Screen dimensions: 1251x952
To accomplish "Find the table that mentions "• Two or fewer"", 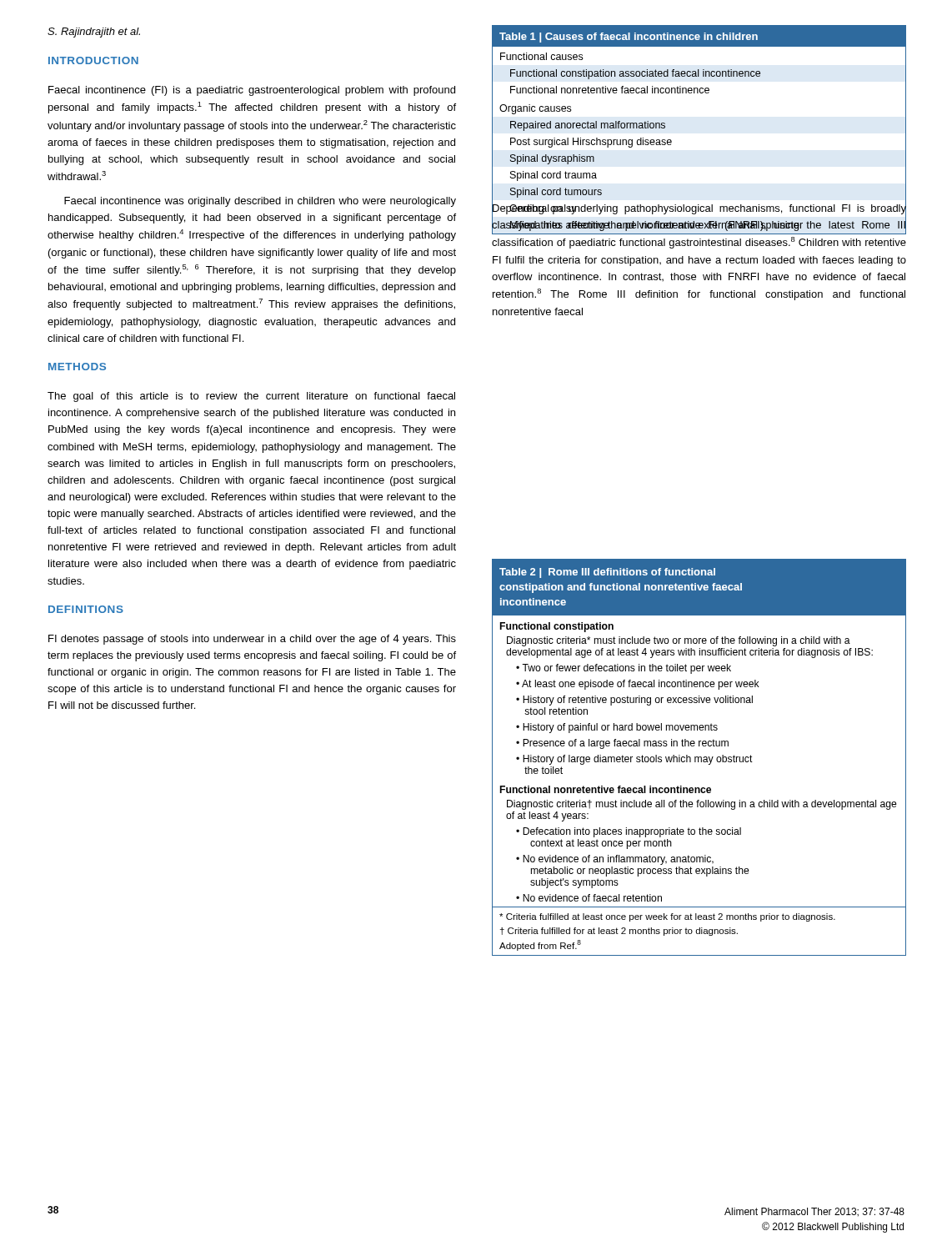I will [x=699, y=757].
